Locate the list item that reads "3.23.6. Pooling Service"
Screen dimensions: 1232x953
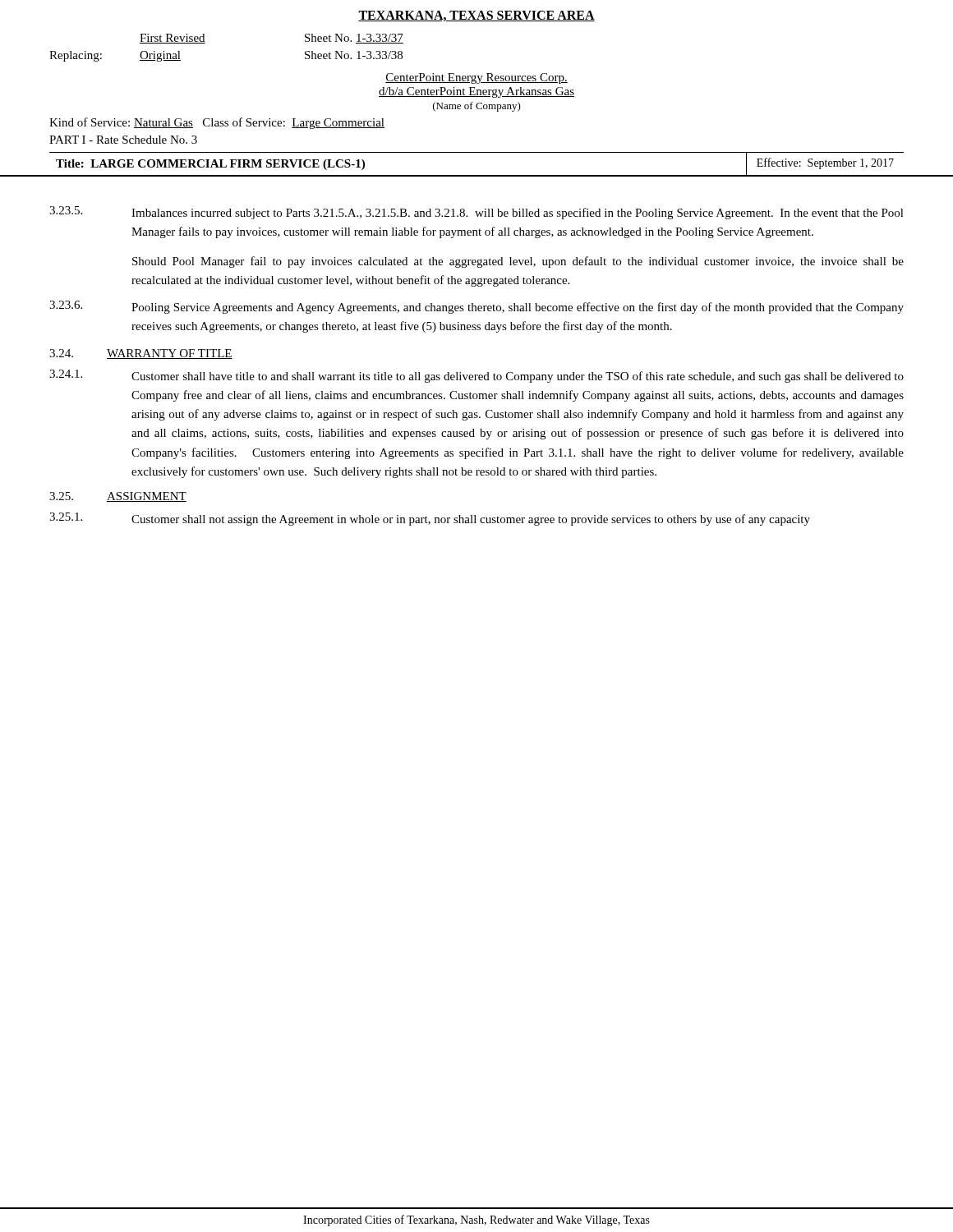click(x=476, y=317)
